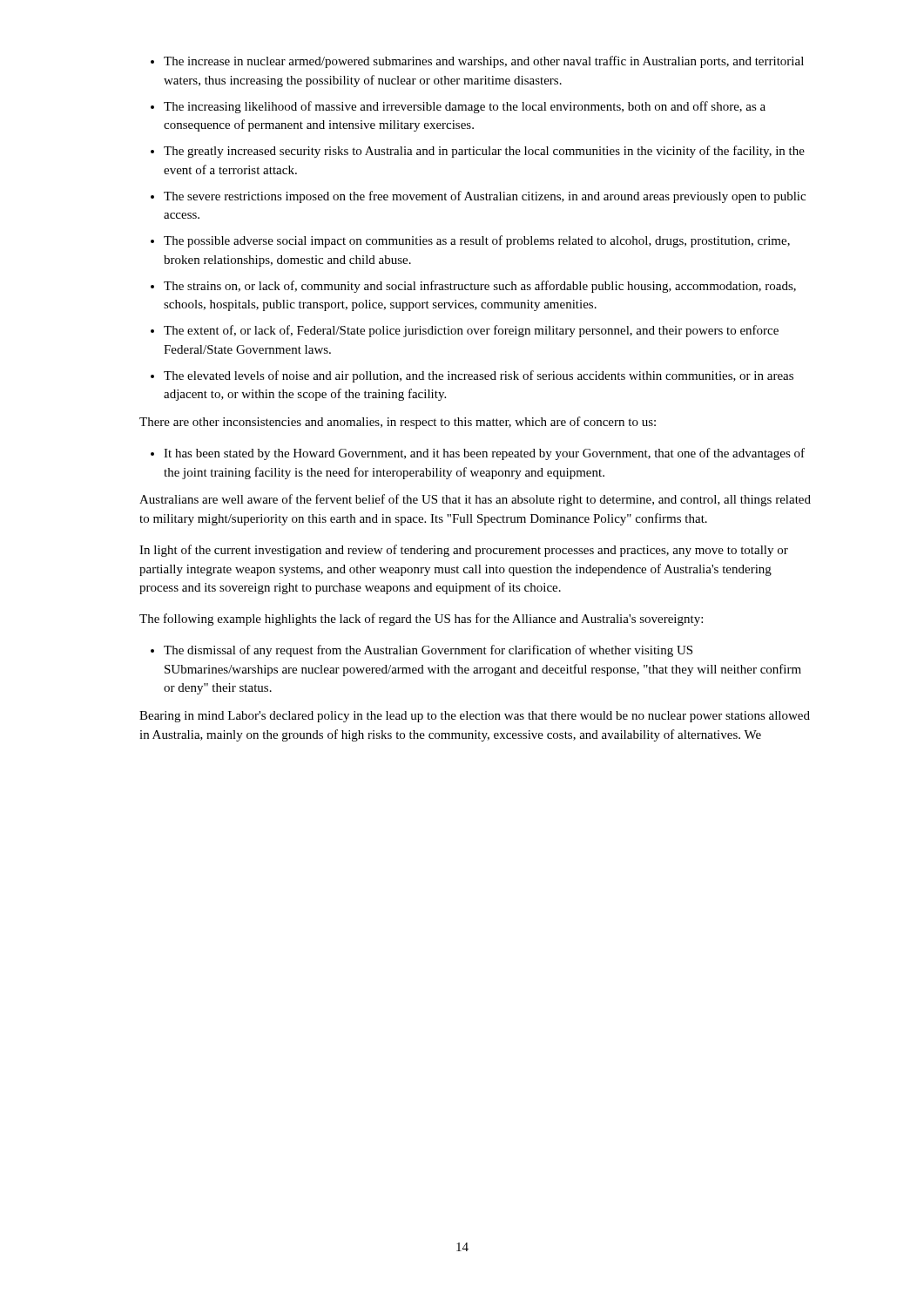Locate the block of text that opens with "The increase in"
The height and width of the screenshot is (1307, 924).
click(x=487, y=71)
